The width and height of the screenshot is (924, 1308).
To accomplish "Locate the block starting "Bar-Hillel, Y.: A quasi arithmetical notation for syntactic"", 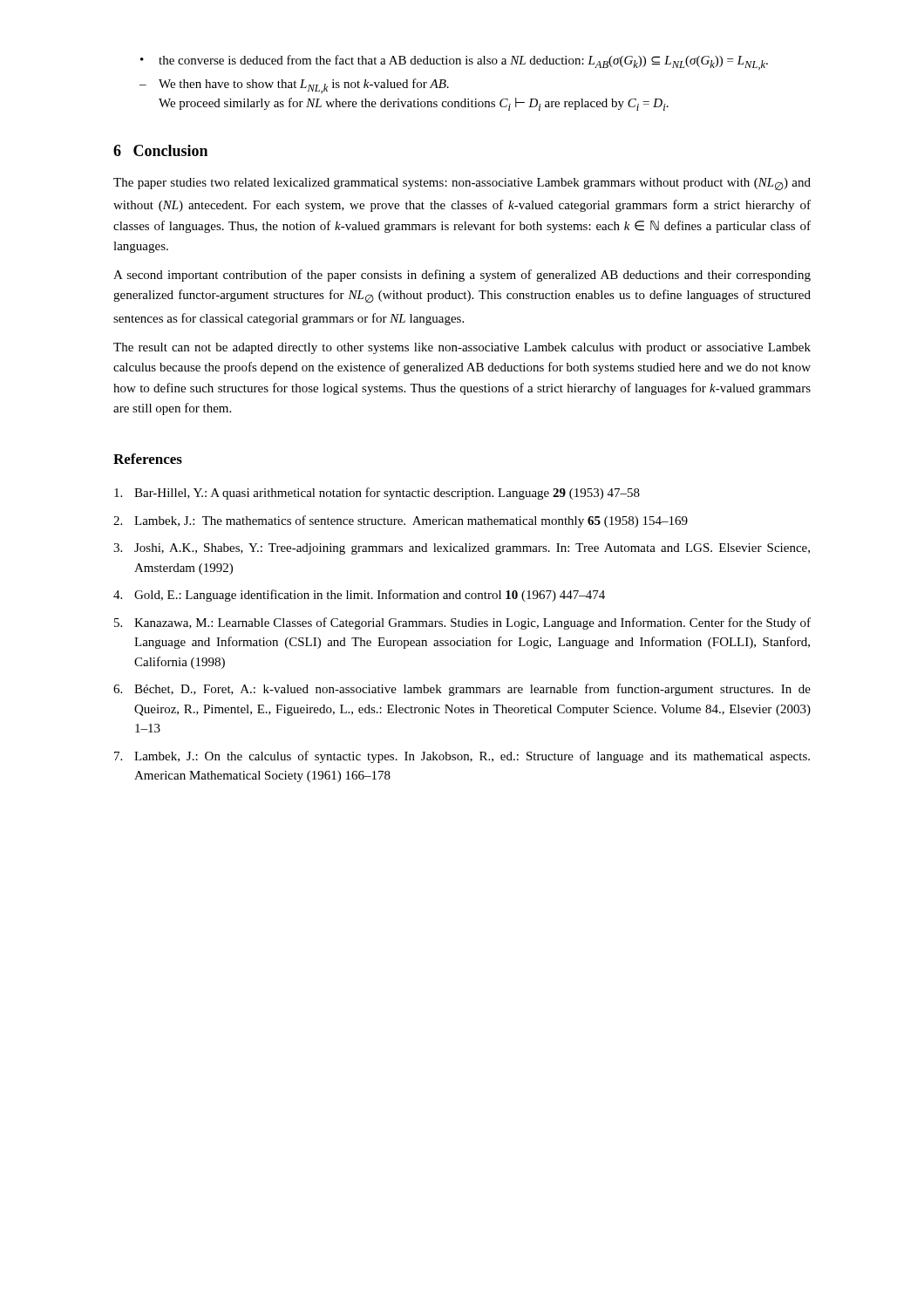I will [462, 493].
